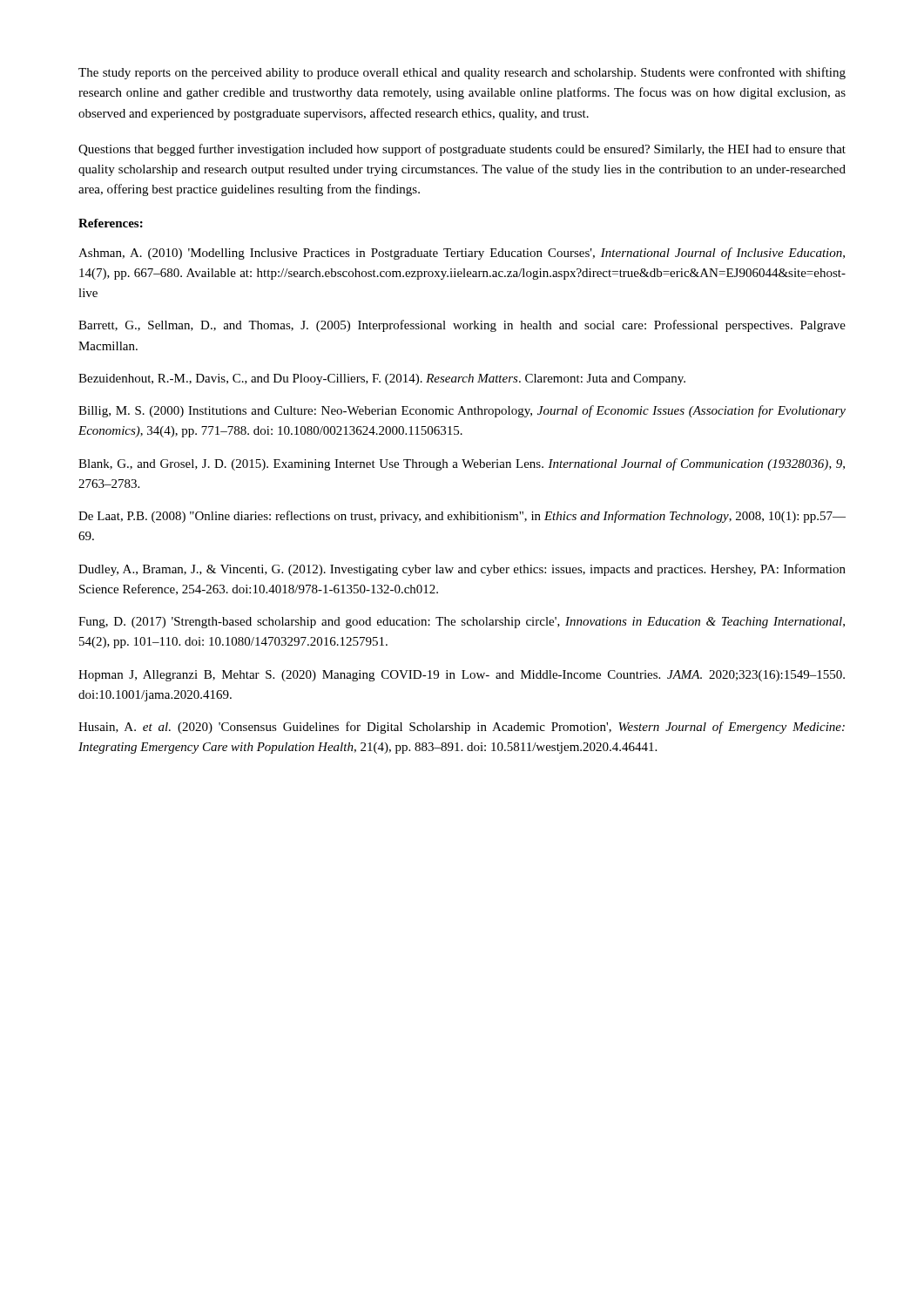Select the text block starting "The study reports on the perceived ability"
The width and height of the screenshot is (924, 1307).
(x=462, y=93)
